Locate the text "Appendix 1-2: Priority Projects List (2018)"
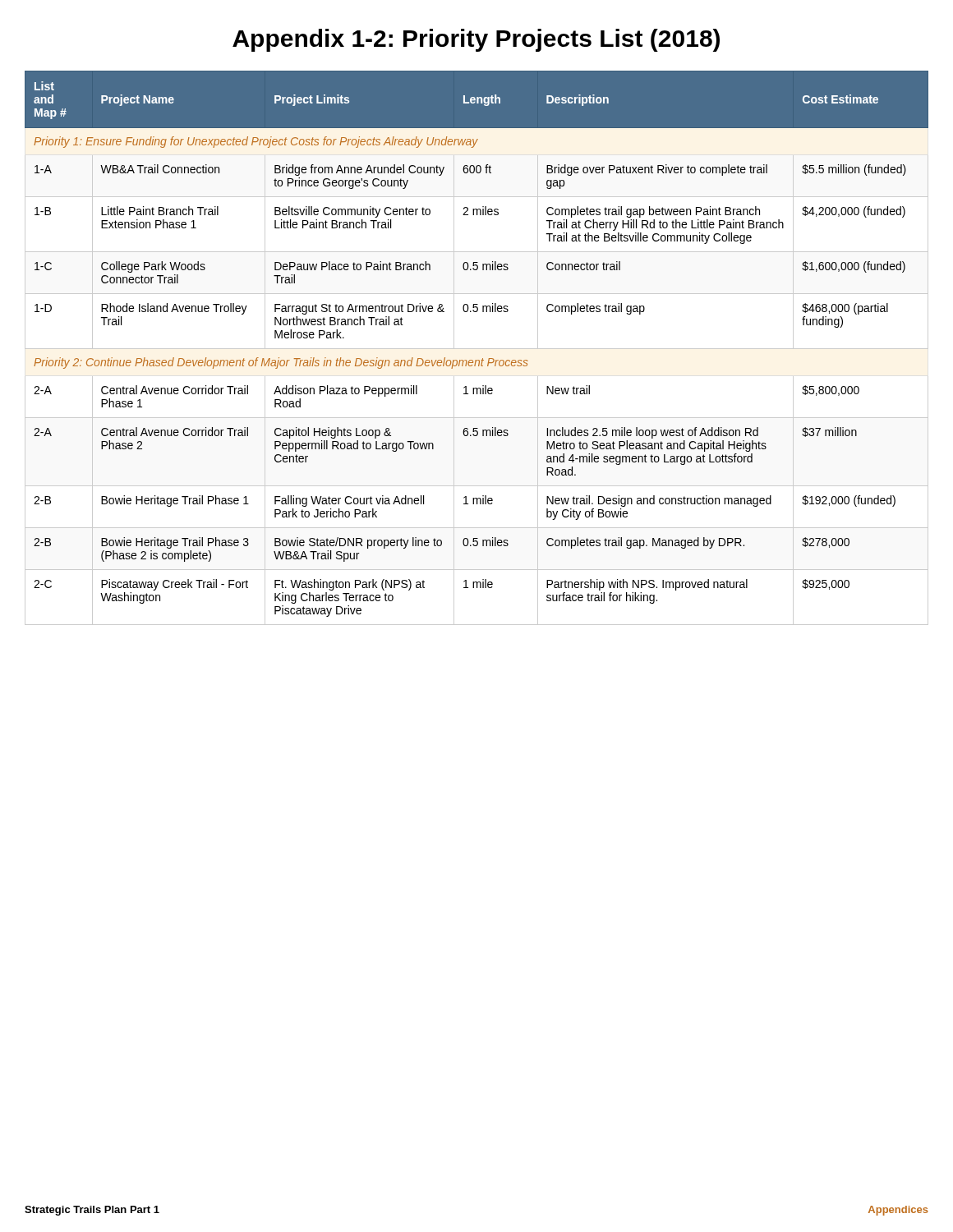Image resolution: width=953 pixels, height=1232 pixels. (x=476, y=39)
